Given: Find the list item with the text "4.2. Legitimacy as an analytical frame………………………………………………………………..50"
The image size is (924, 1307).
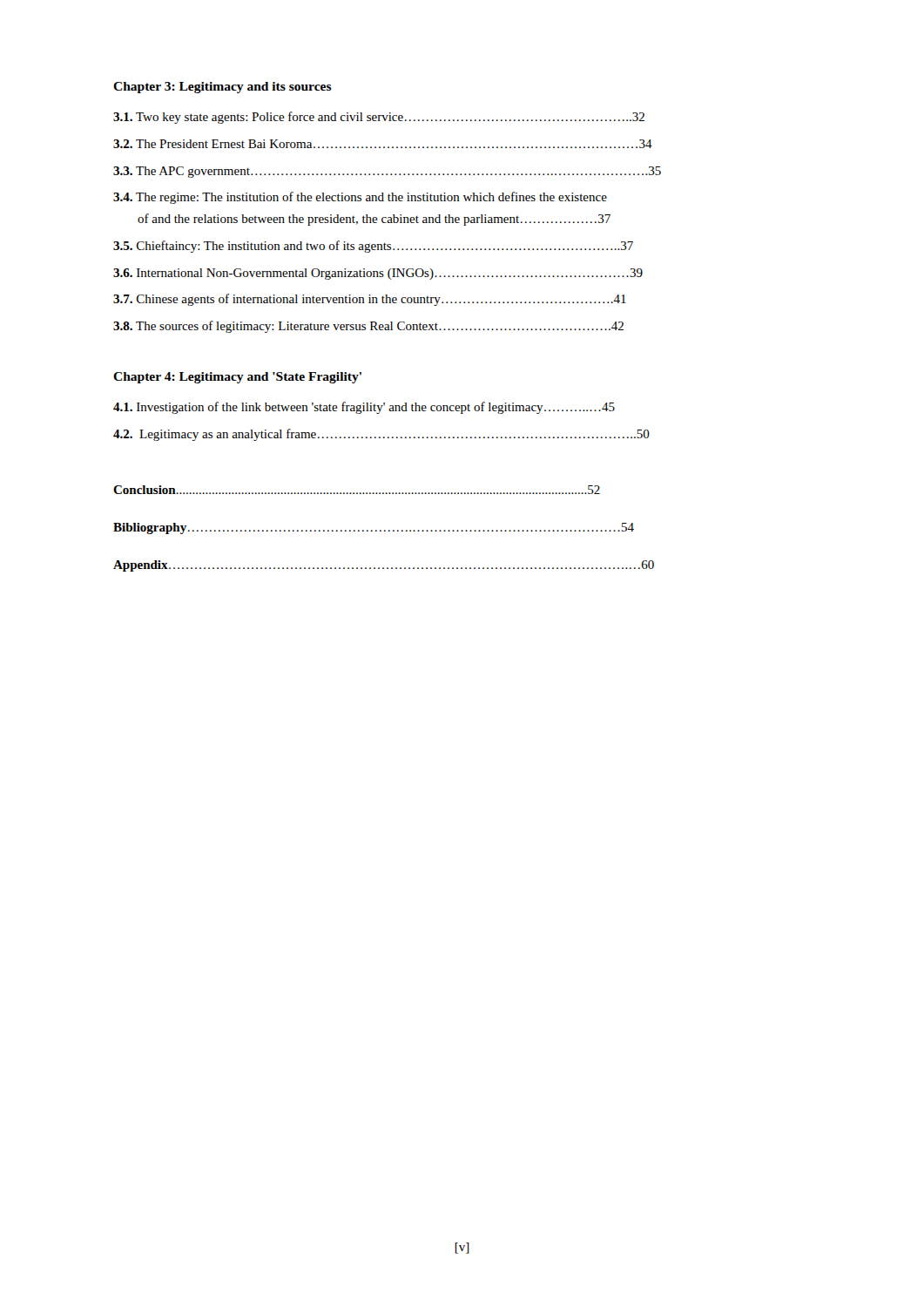Looking at the screenshot, I should click(475, 434).
